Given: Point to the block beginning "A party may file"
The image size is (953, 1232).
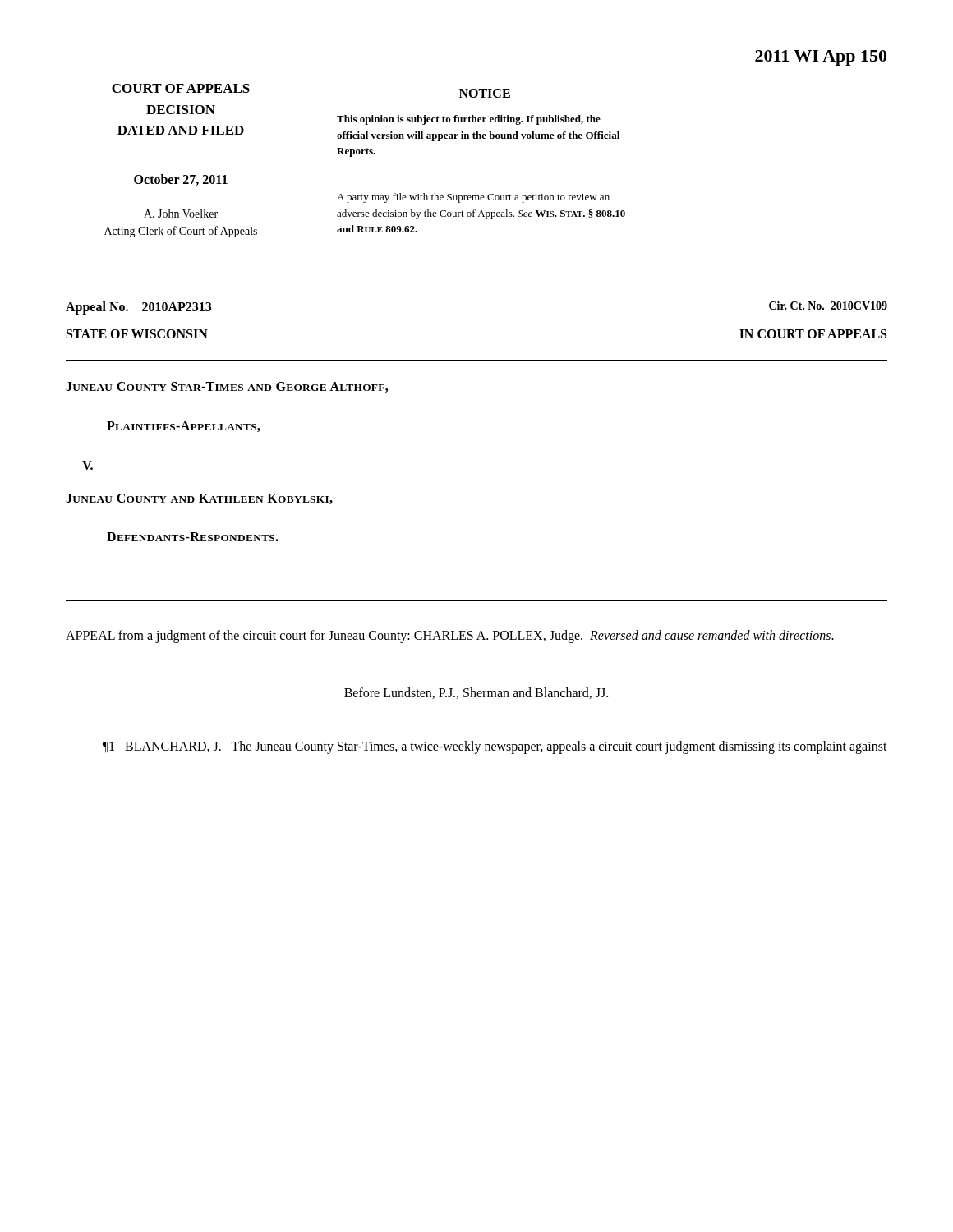Looking at the screenshot, I should coord(481,213).
